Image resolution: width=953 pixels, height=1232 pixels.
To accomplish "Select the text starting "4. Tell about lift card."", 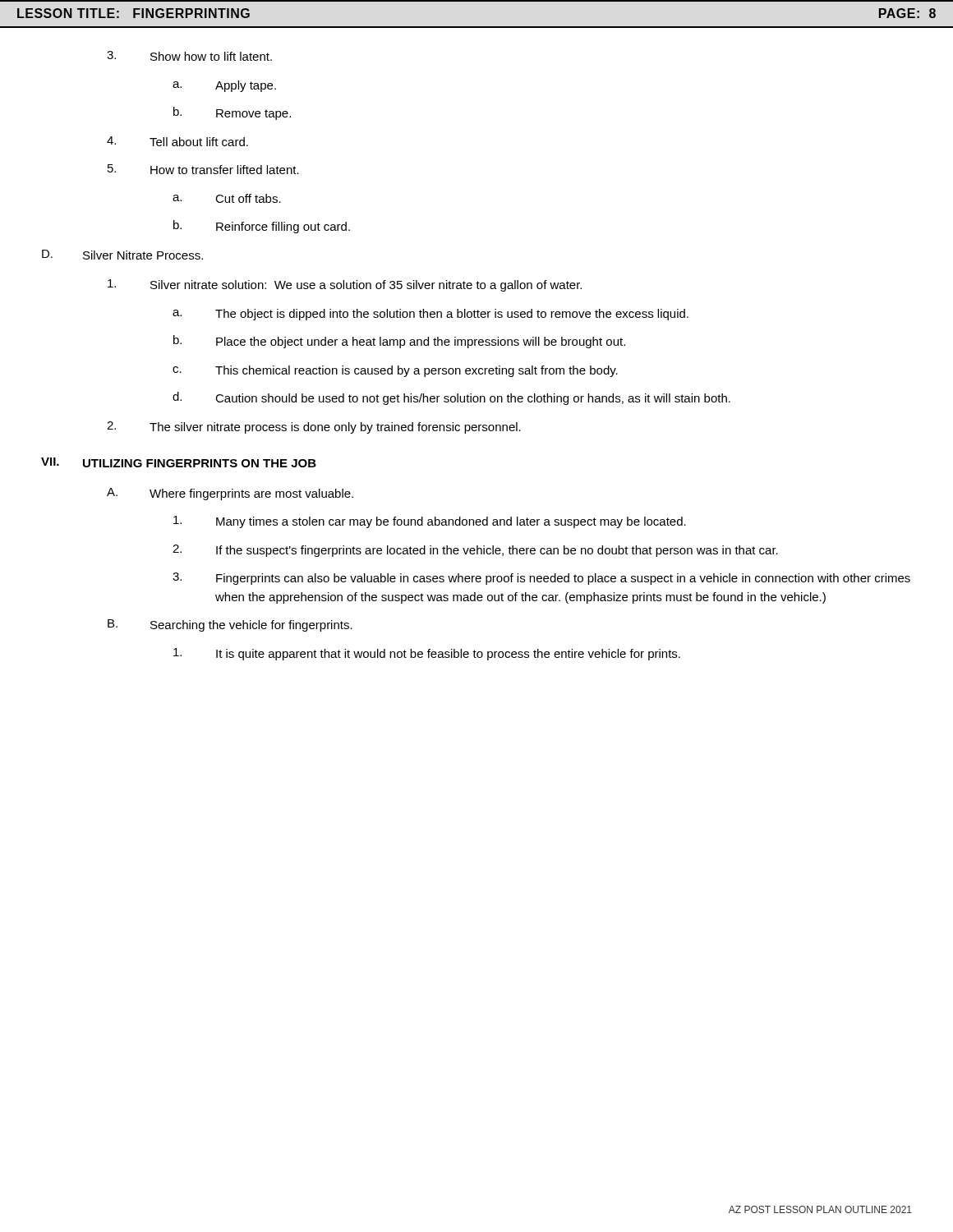I will point(177,141).
